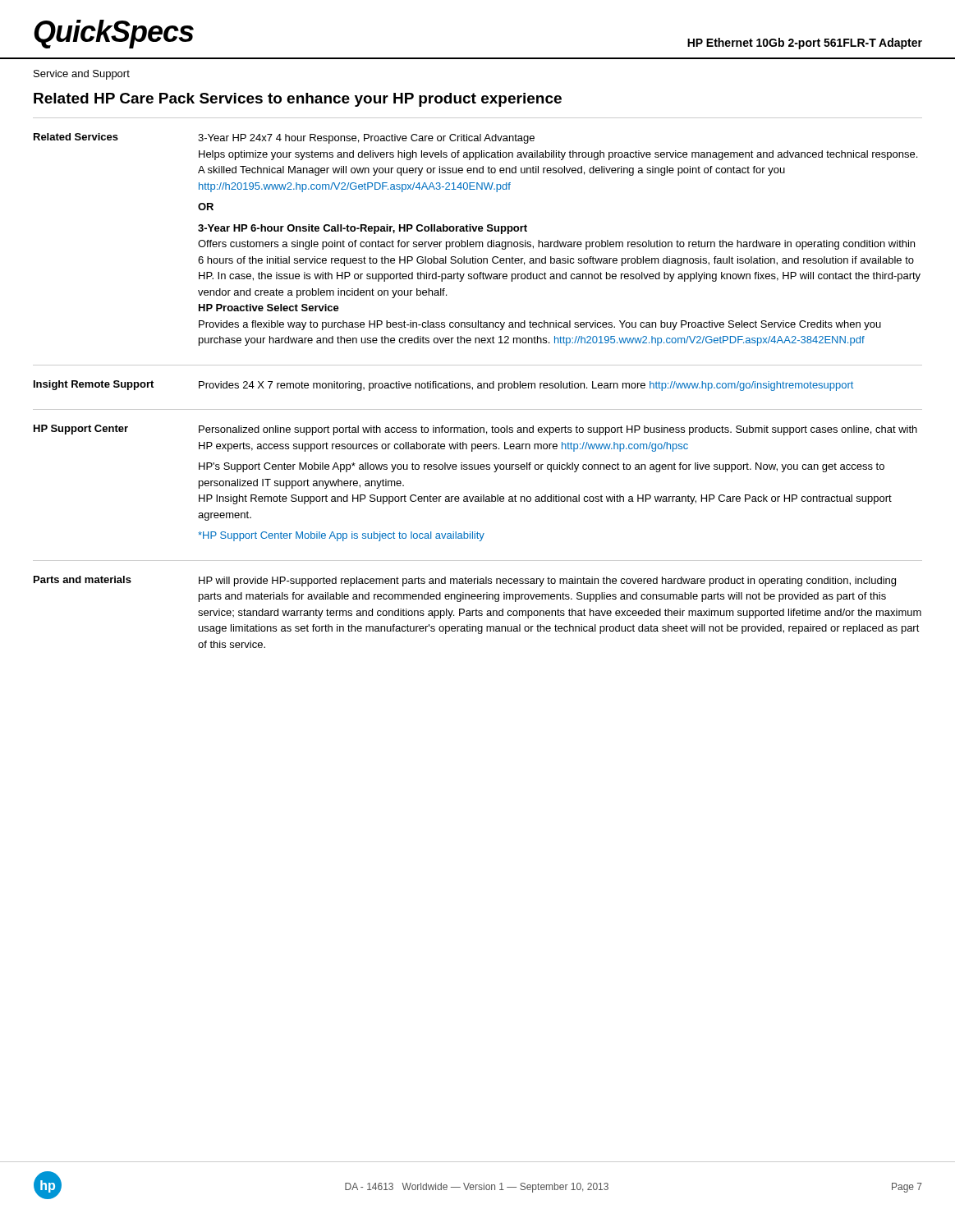
Task: Select the block starting "Personalized online support portal with access to"
Action: [558, 430]
